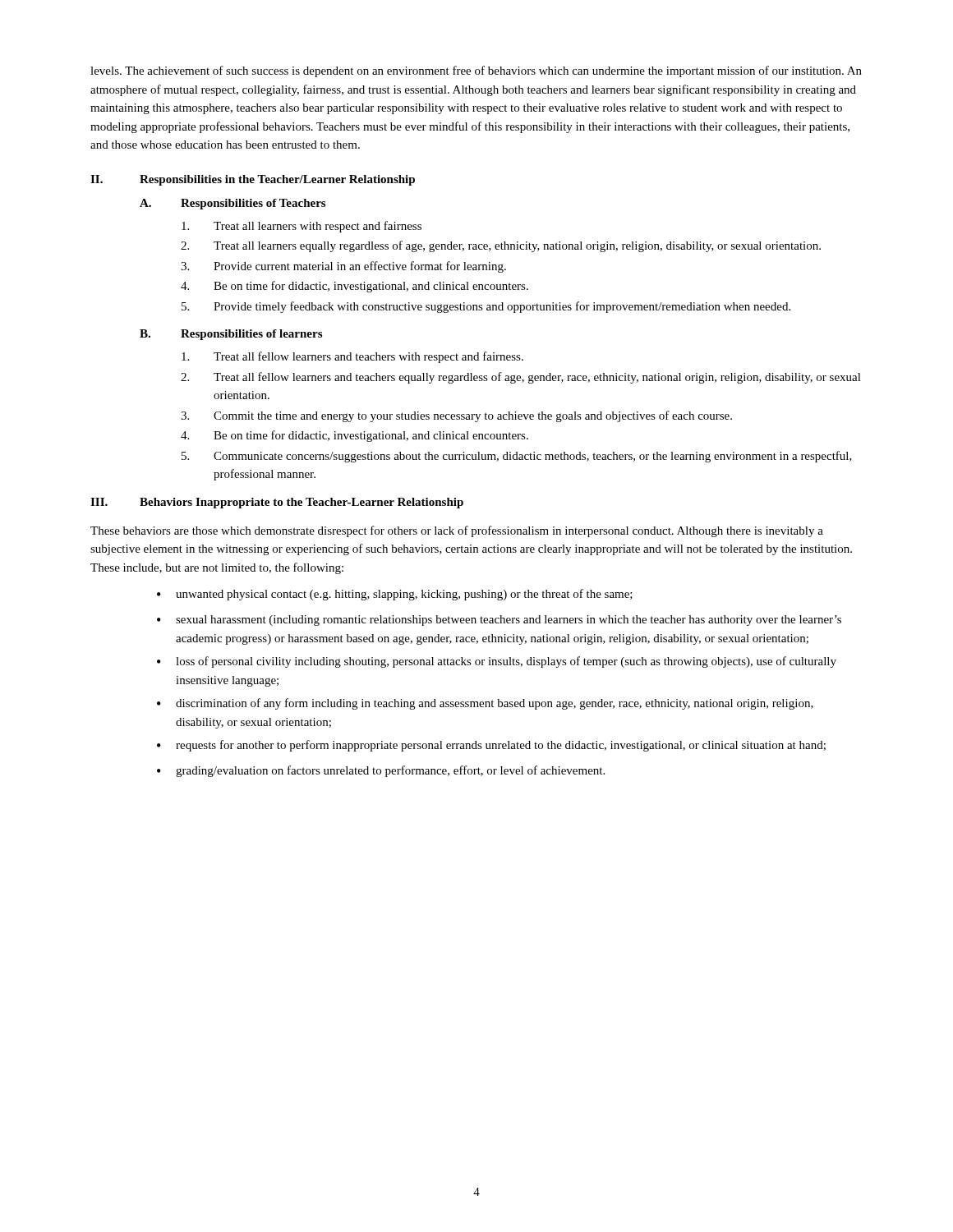Image resolution: width=953 pixels, height=1232 pixels.
Task: Select the list item with the text "5. Provide timely feedback with constructive suggestions"
Action: click(x=522, y=306)
